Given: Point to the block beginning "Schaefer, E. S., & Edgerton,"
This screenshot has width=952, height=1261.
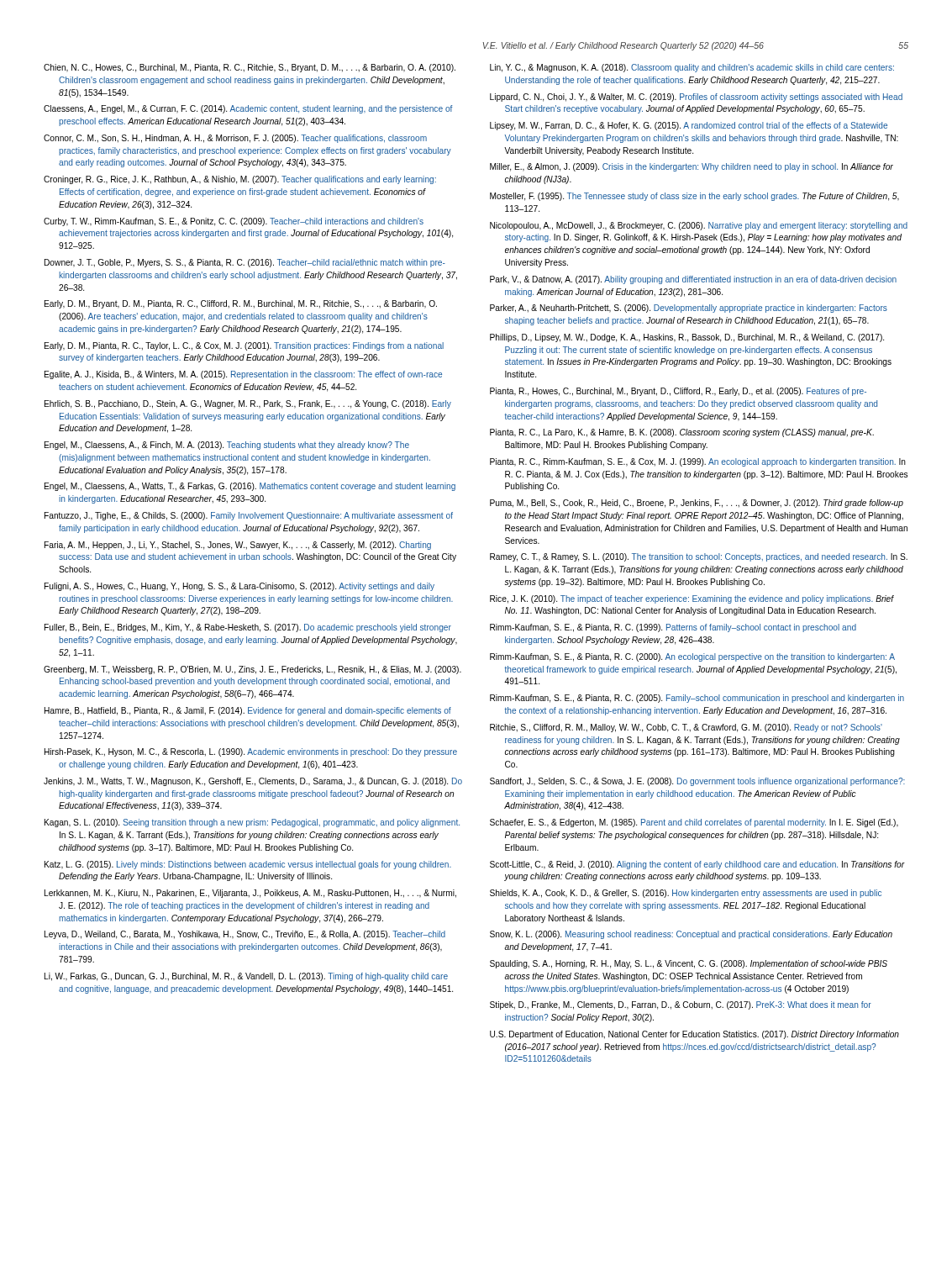Looking at the screenshot, I should (694, 835).
